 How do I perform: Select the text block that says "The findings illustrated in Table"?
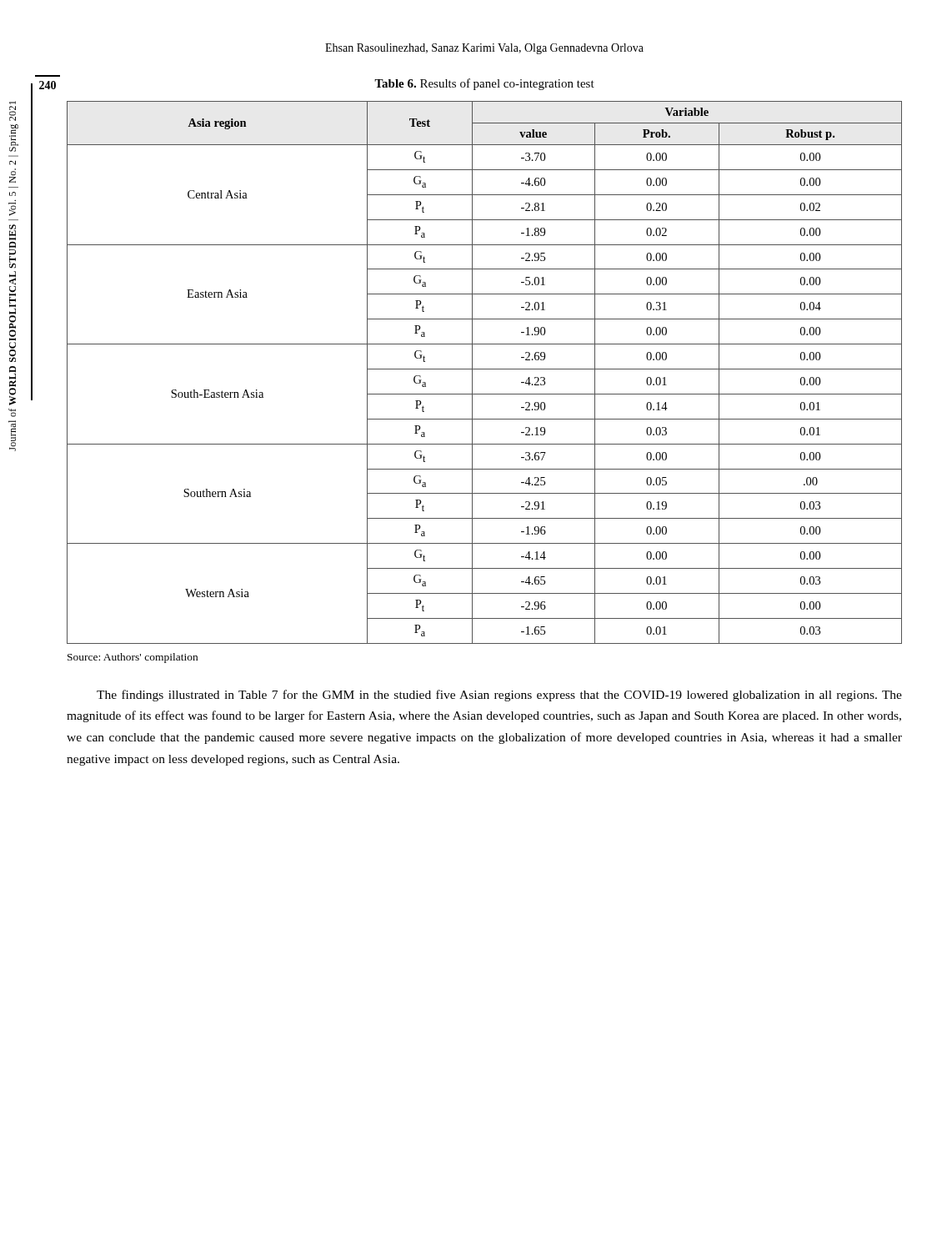(x=484, y=726)
